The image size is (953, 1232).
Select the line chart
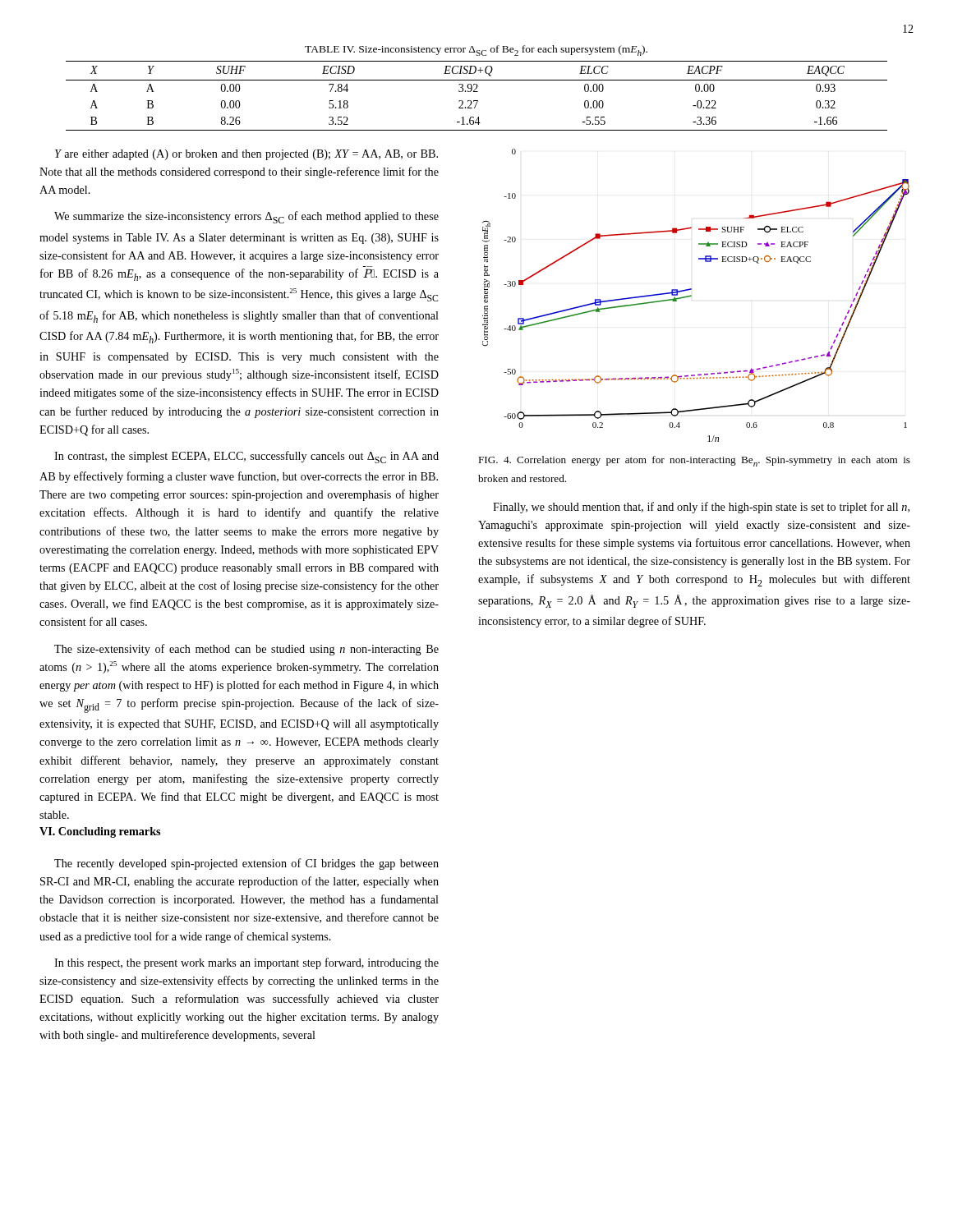pos(697,296)
